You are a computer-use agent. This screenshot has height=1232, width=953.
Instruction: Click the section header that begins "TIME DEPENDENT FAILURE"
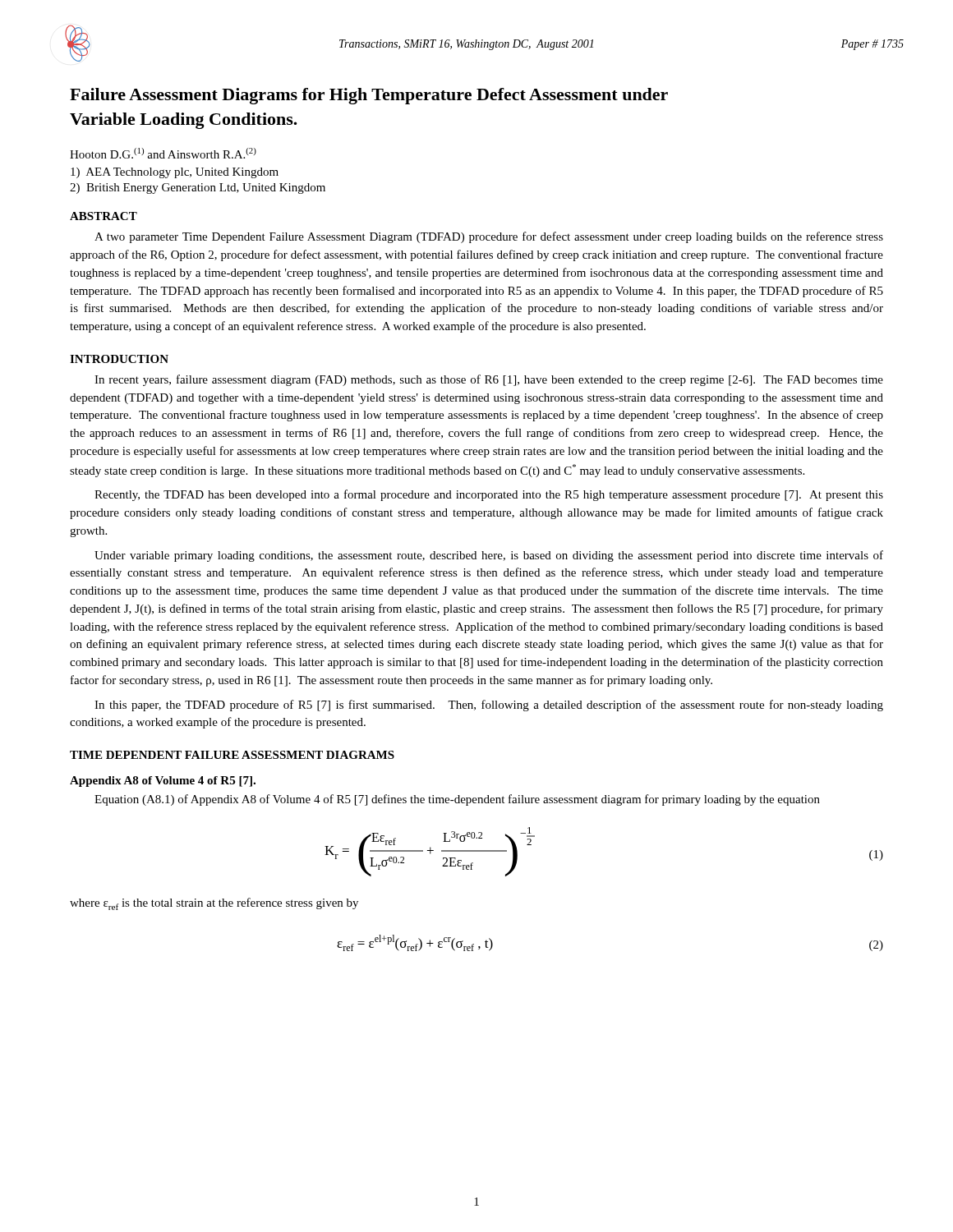click(x=232, y=755)
